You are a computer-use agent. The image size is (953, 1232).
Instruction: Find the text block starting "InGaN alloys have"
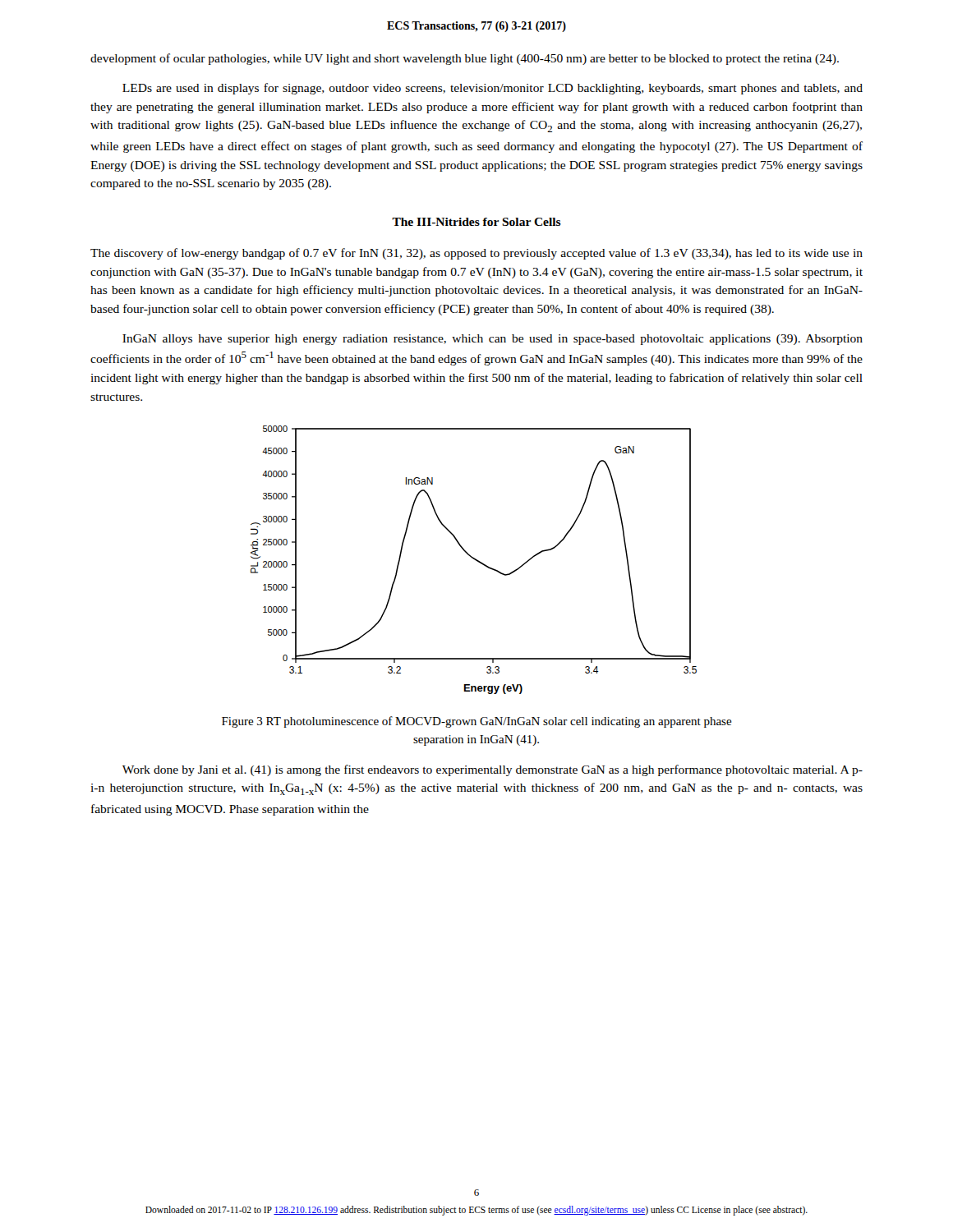coord(476,368)
